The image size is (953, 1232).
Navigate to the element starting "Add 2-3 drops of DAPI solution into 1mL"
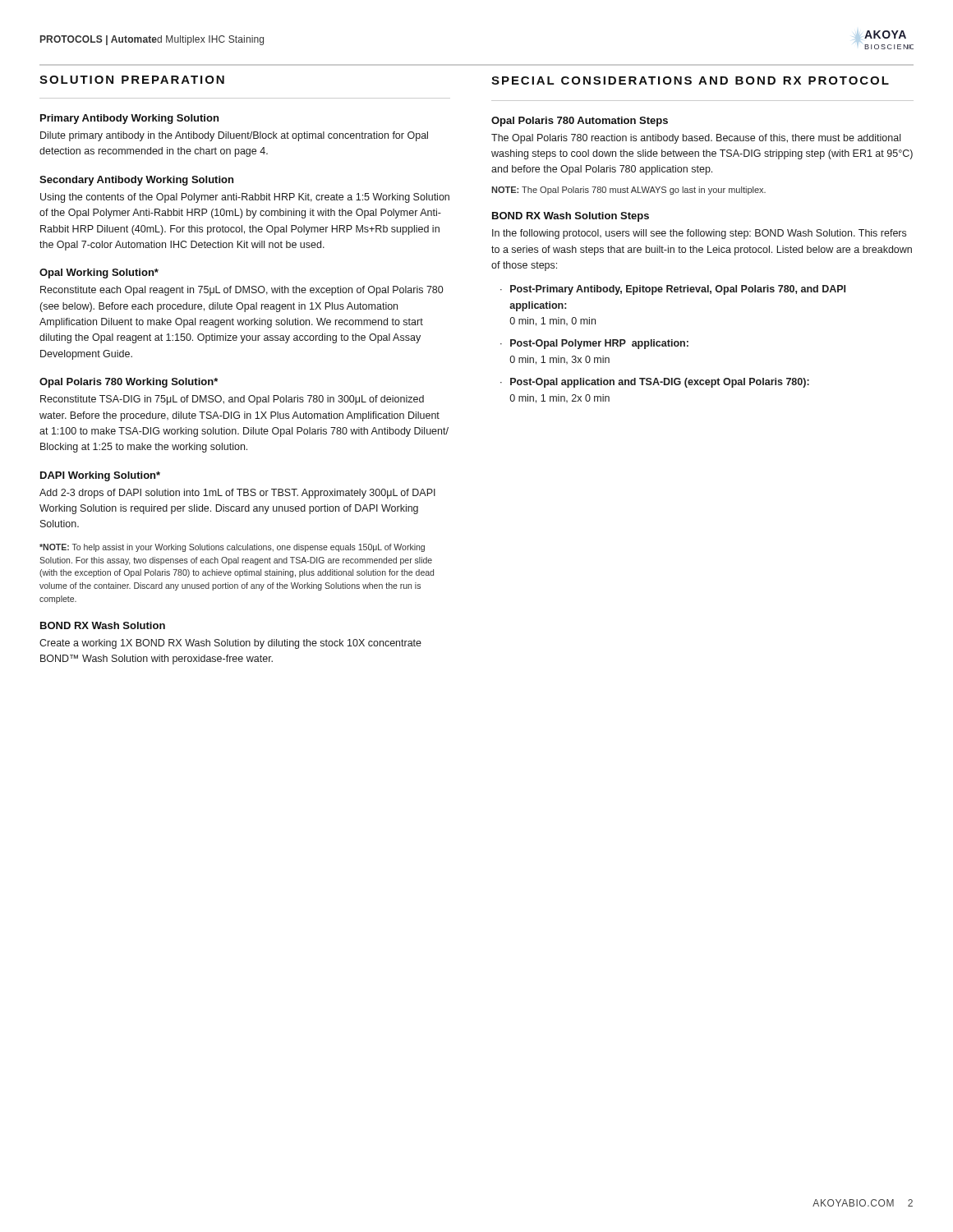pos(238,508)
